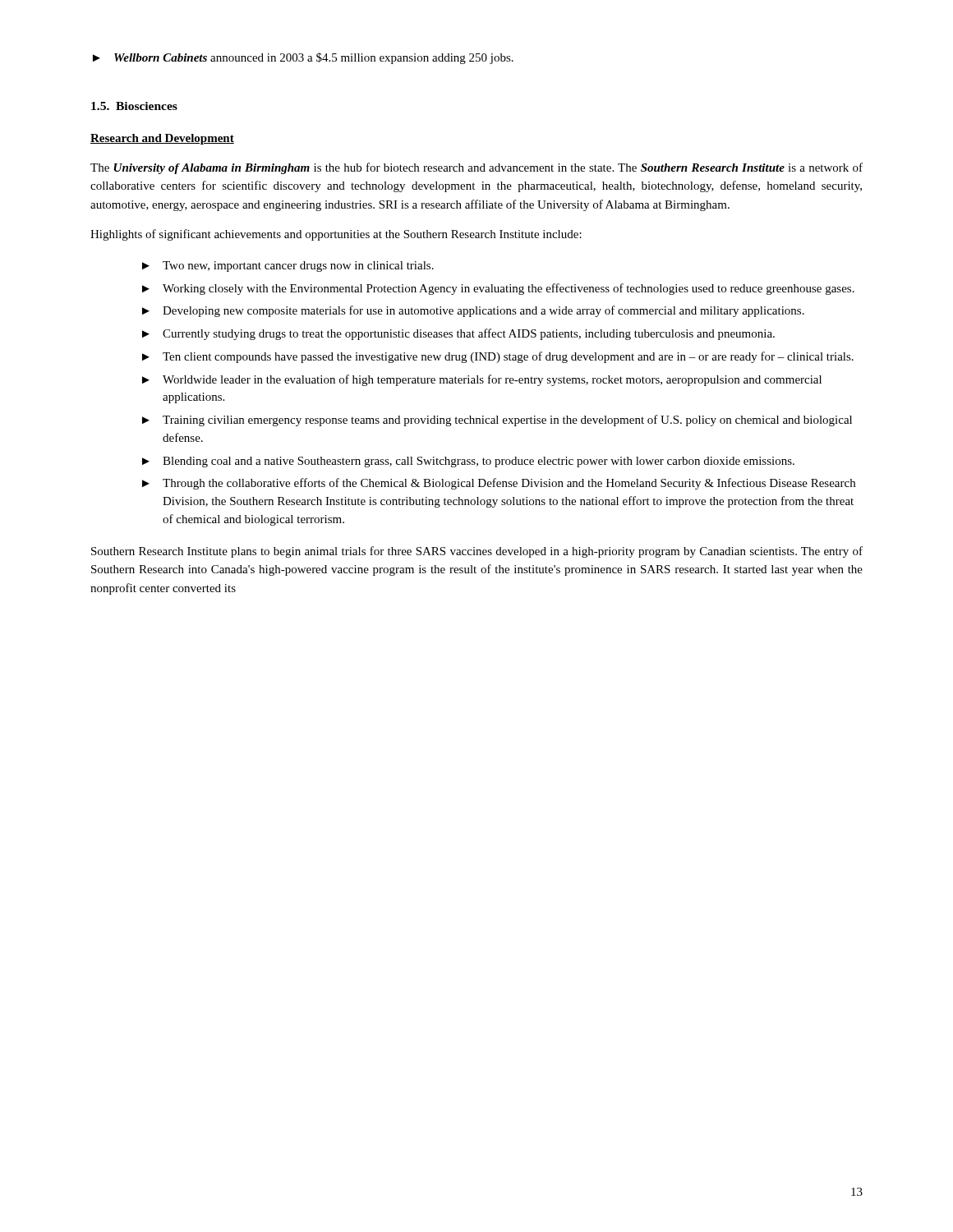Select the text block that reads "The University of Alabama in"
953x1232 pixels.
pos(476,186)
